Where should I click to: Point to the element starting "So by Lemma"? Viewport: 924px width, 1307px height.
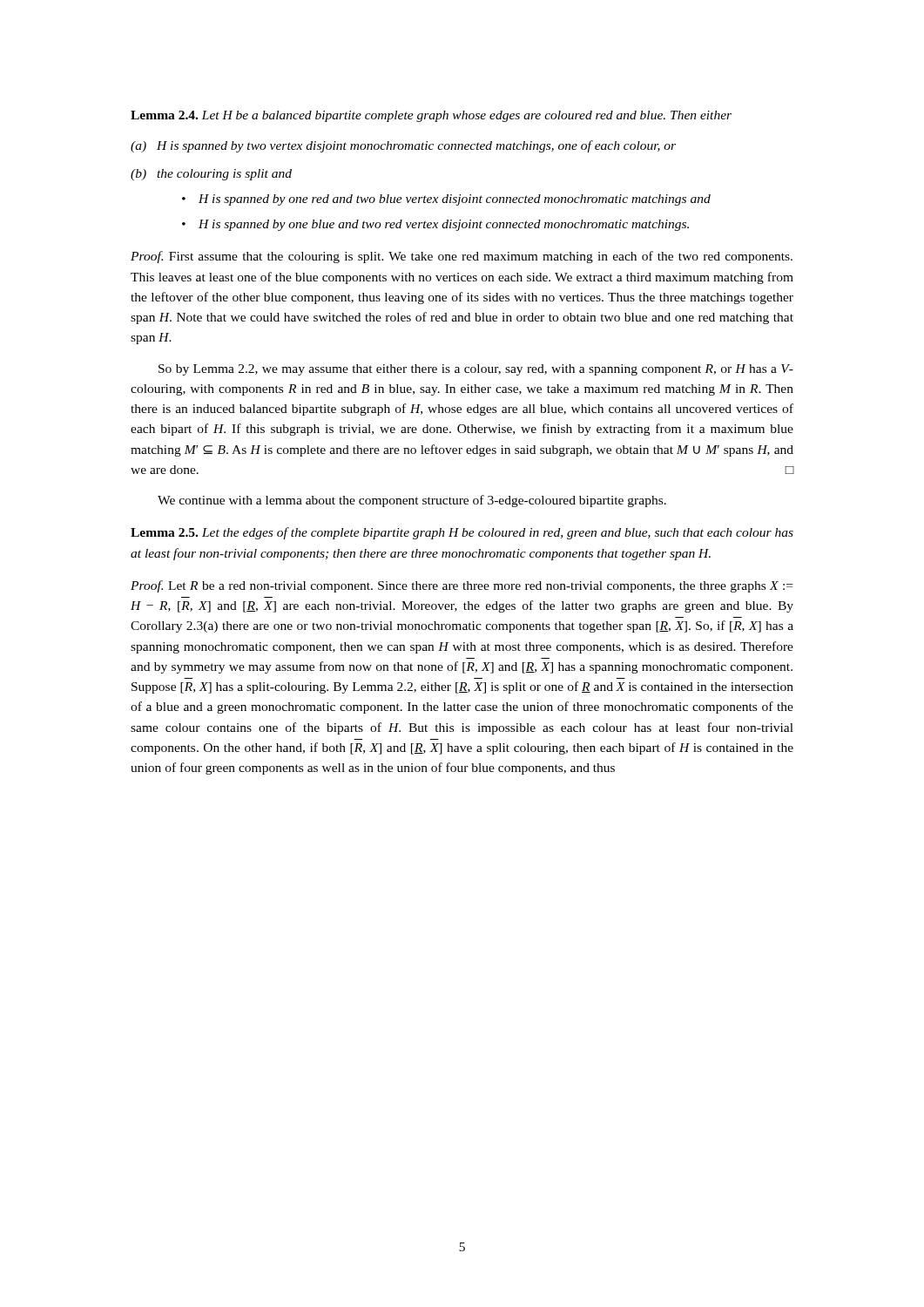pos(462,419)
